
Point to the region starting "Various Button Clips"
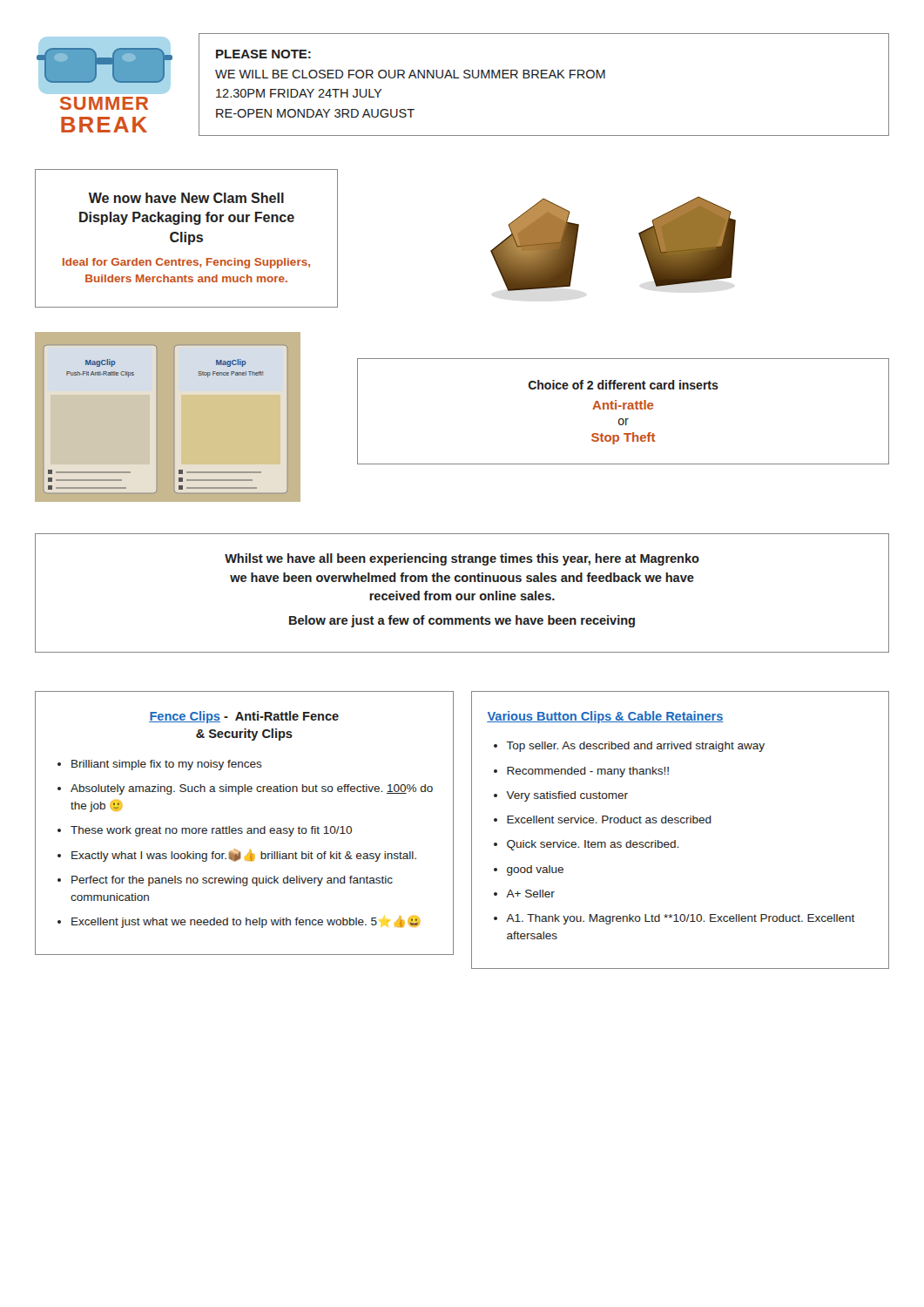605,716
